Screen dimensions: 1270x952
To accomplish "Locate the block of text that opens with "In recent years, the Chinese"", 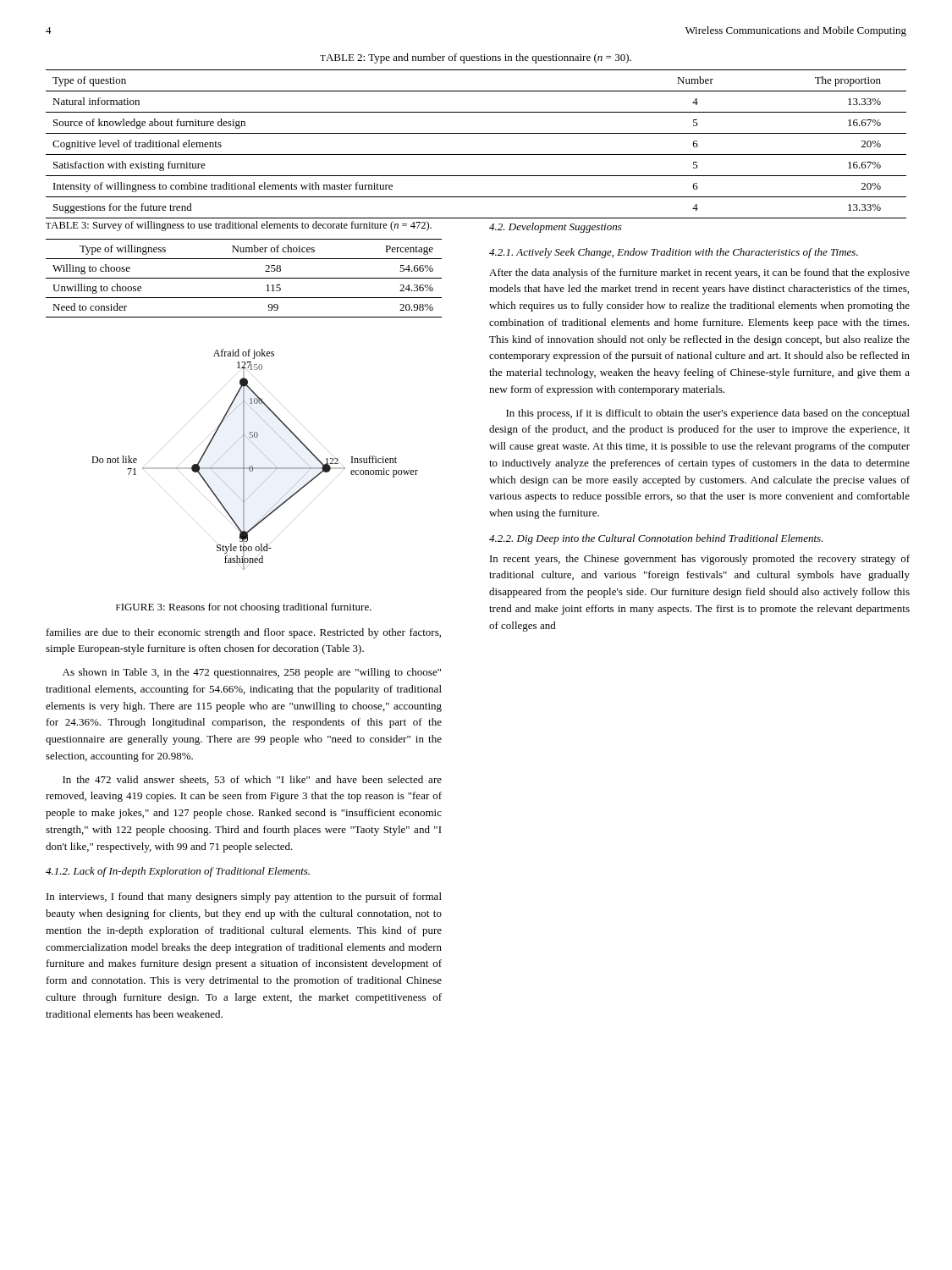I will tap(699, 592).
